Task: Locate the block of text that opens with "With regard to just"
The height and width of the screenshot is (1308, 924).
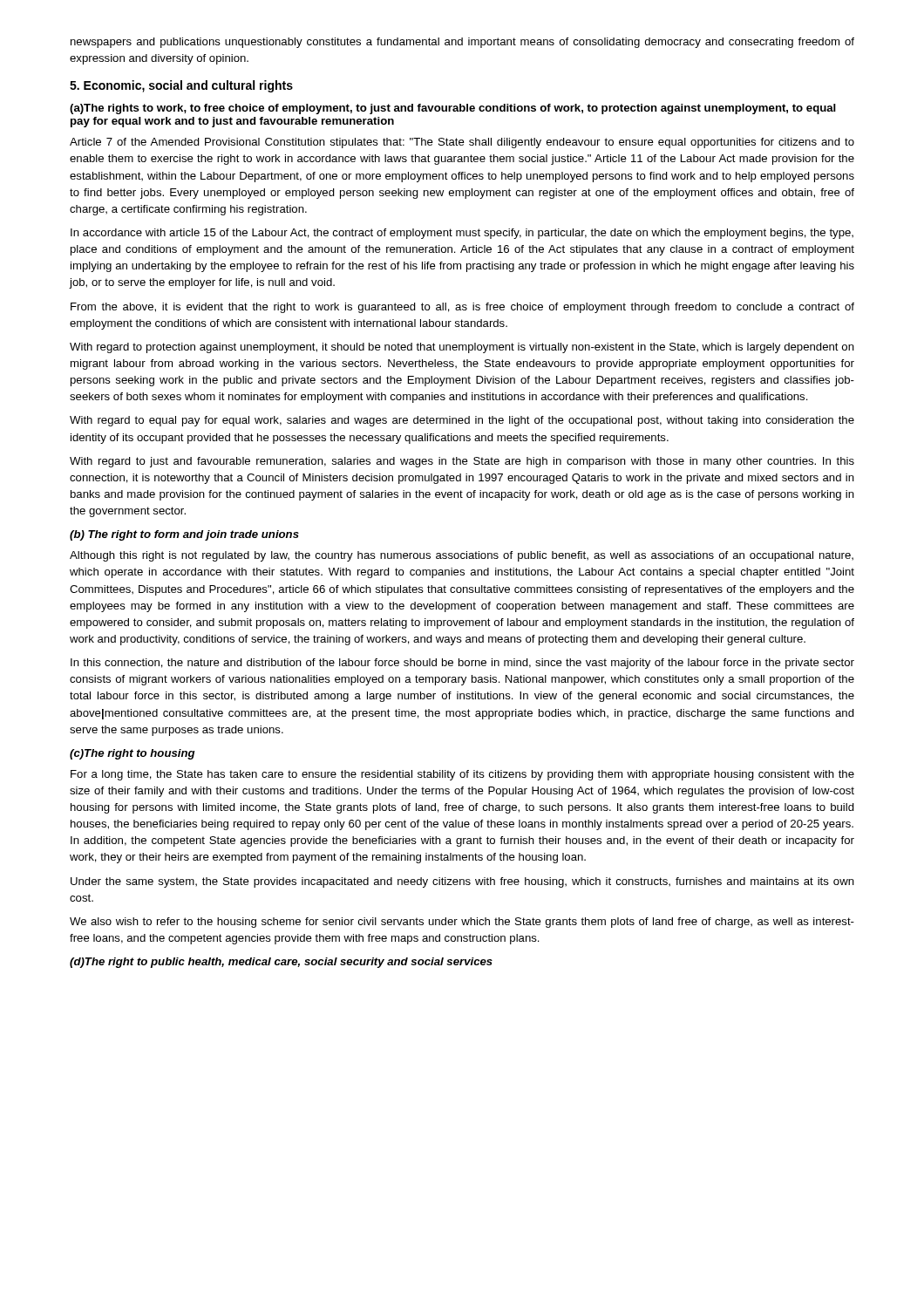Action: 462,486
